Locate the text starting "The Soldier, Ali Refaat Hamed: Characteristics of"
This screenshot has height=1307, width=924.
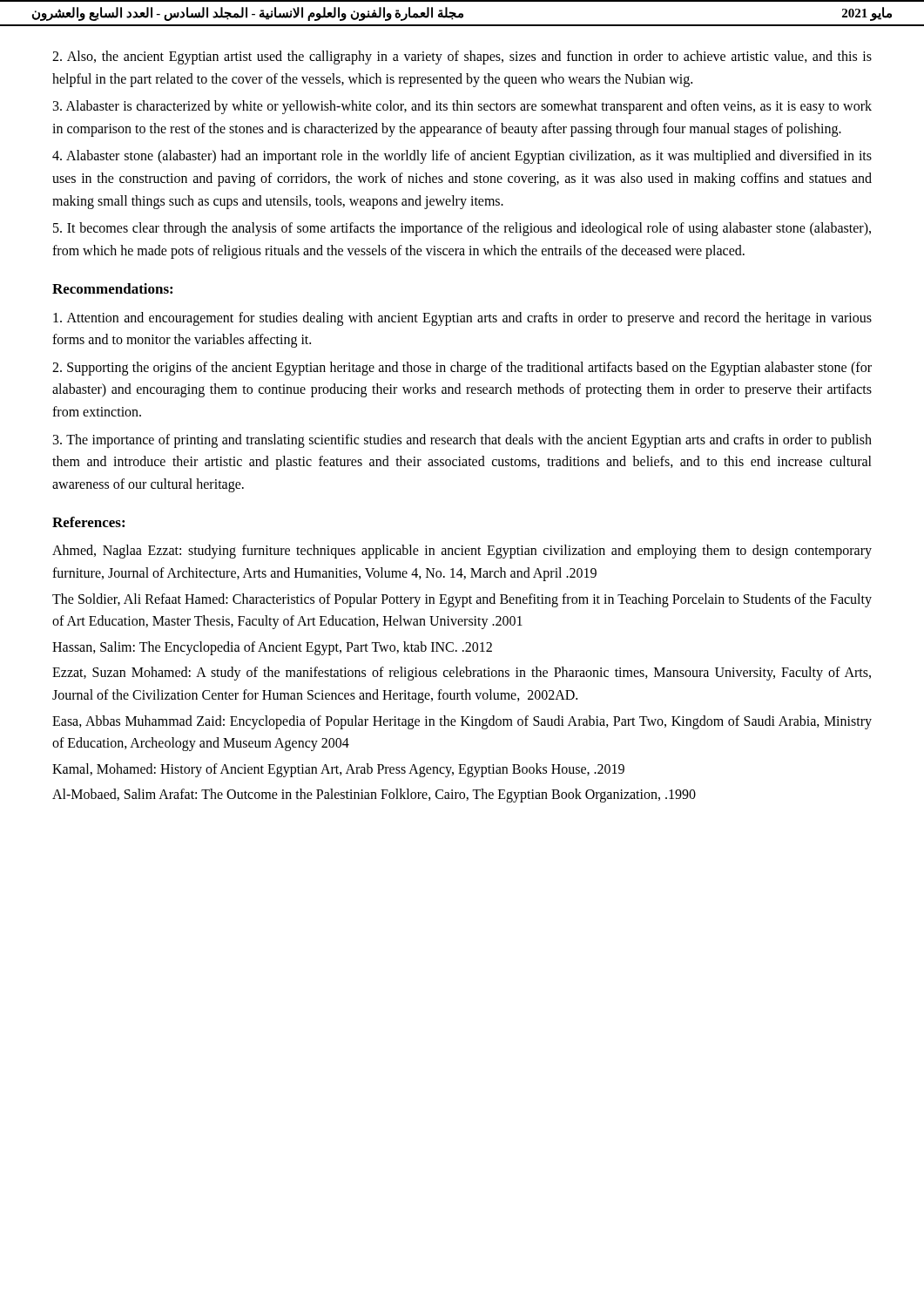pos(462,610)
